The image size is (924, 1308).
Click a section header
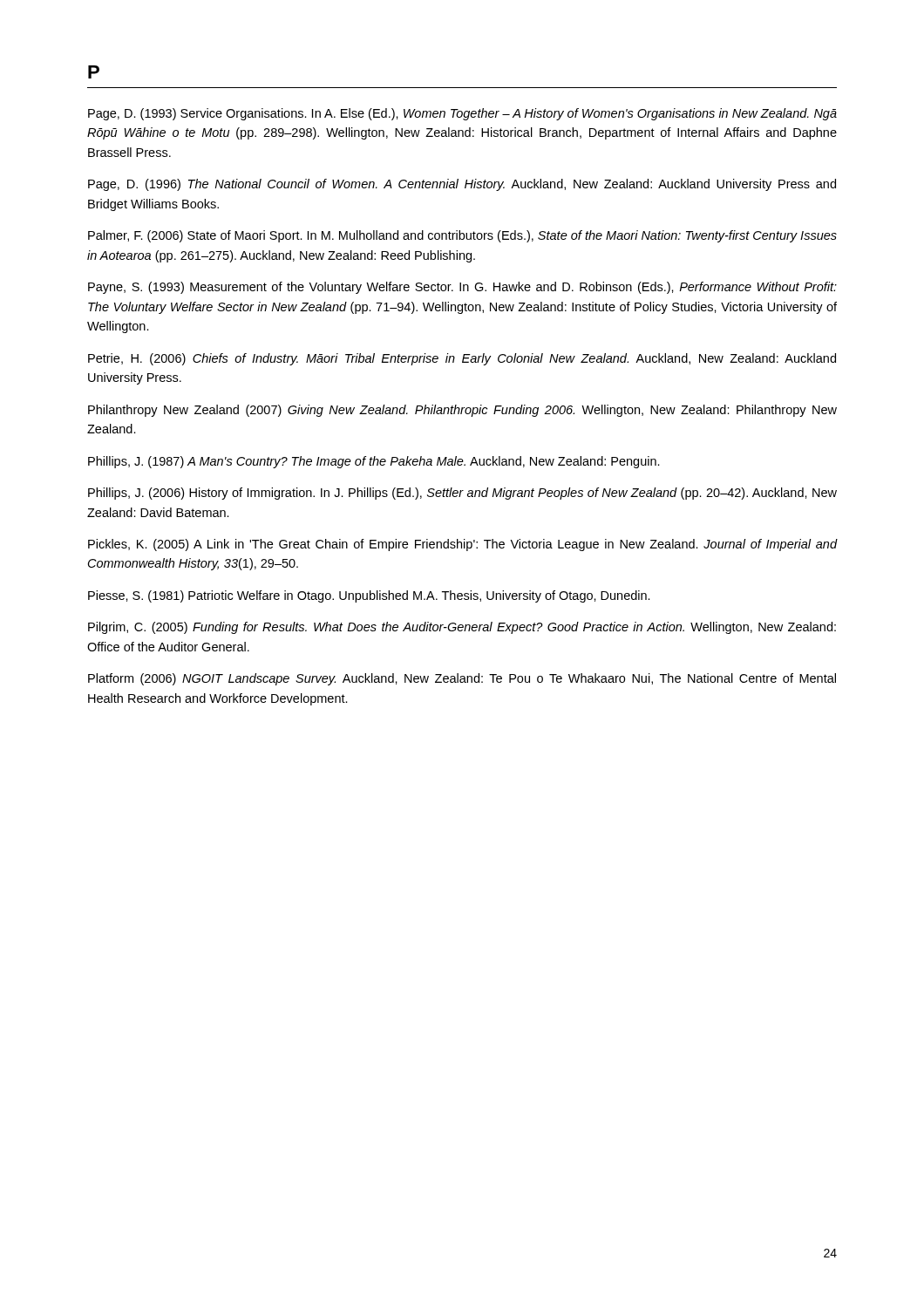[x=462, y=75]
